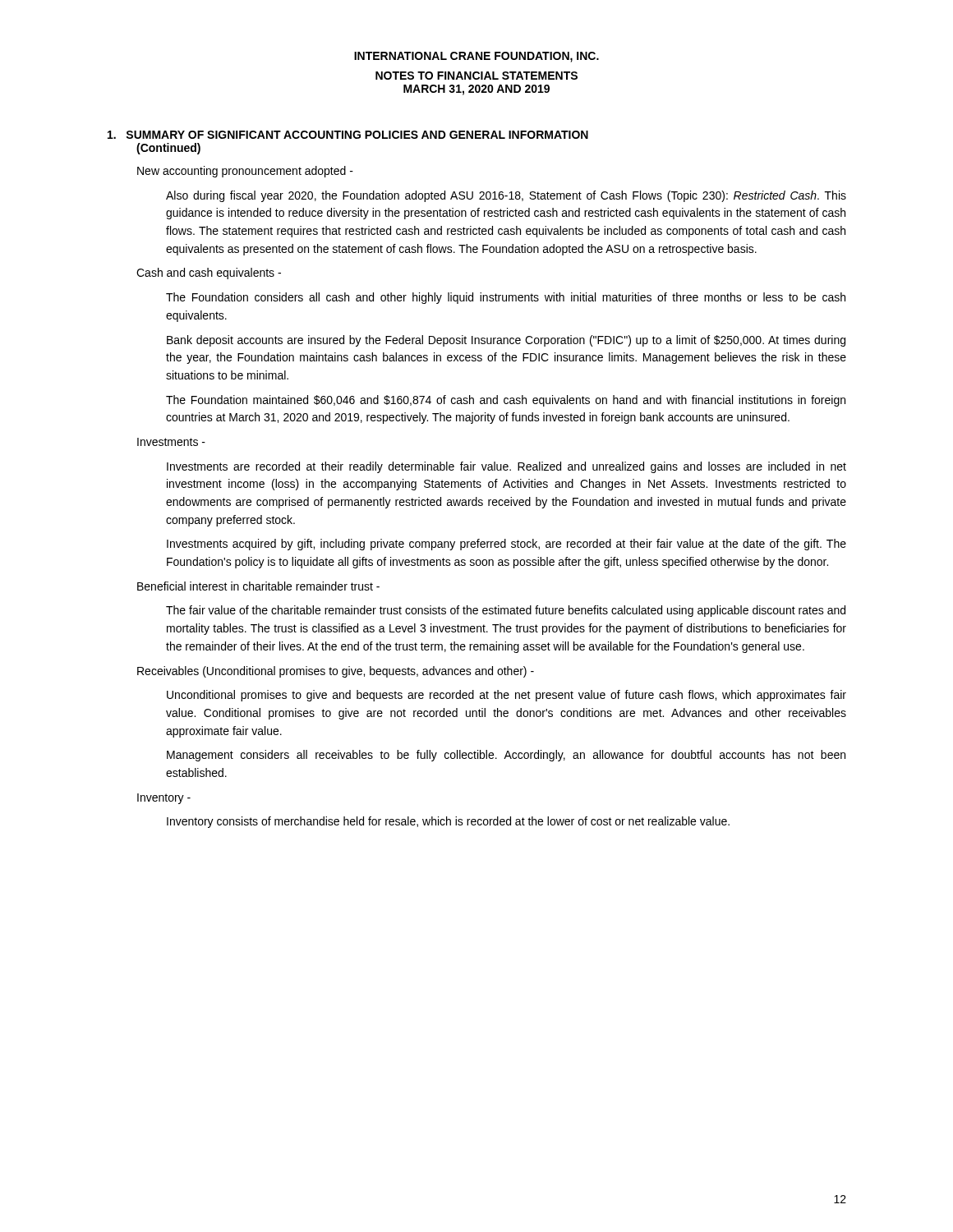This screenshot has width=953, height=1232.
Task: Select the text block starting "Investments are recorded at their readily"
Action: click(506, 493)
